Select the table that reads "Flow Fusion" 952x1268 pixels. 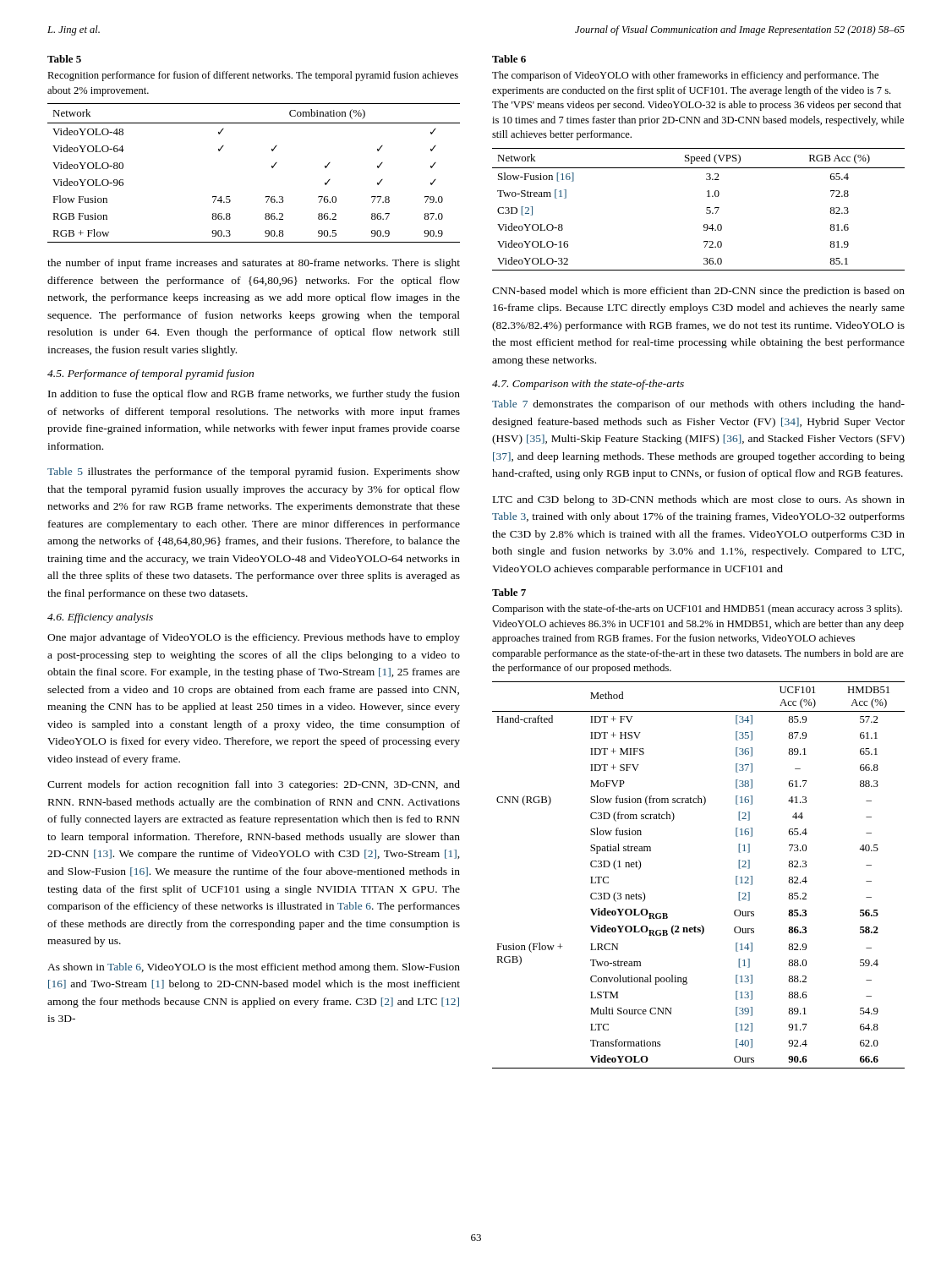point(254,173)
